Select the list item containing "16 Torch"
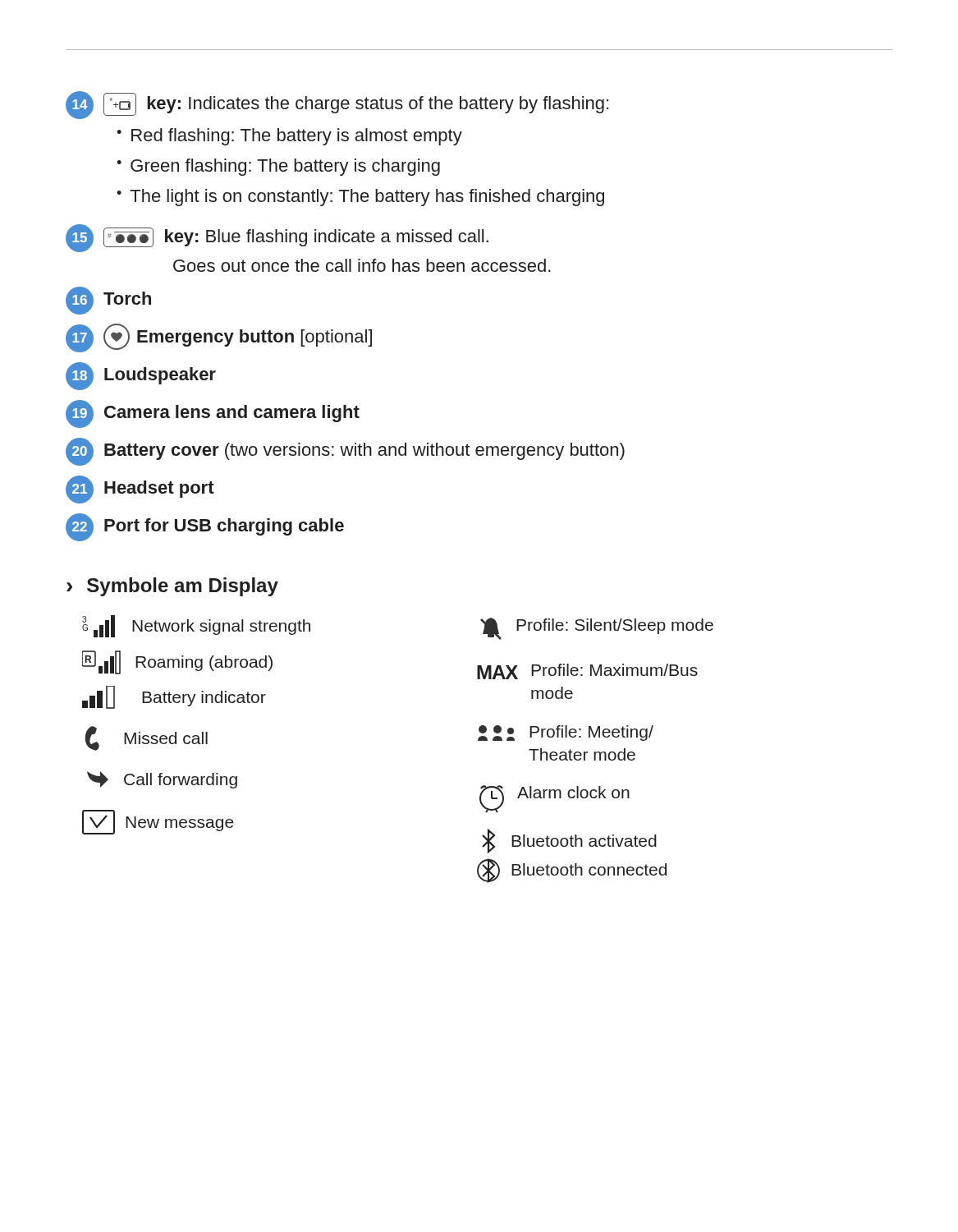 [108, 301]
